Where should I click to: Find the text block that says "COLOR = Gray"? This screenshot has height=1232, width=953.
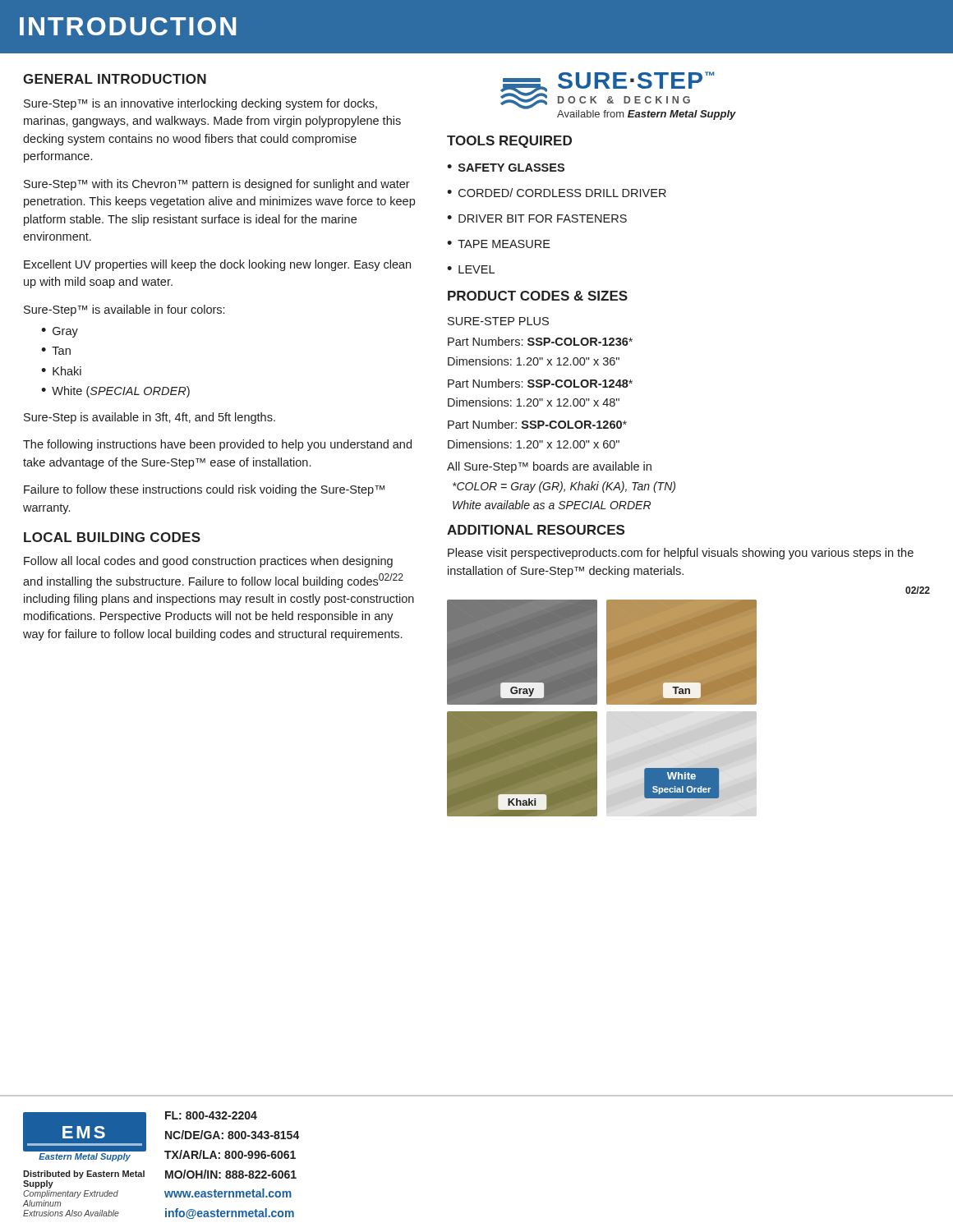coord(564,487)
